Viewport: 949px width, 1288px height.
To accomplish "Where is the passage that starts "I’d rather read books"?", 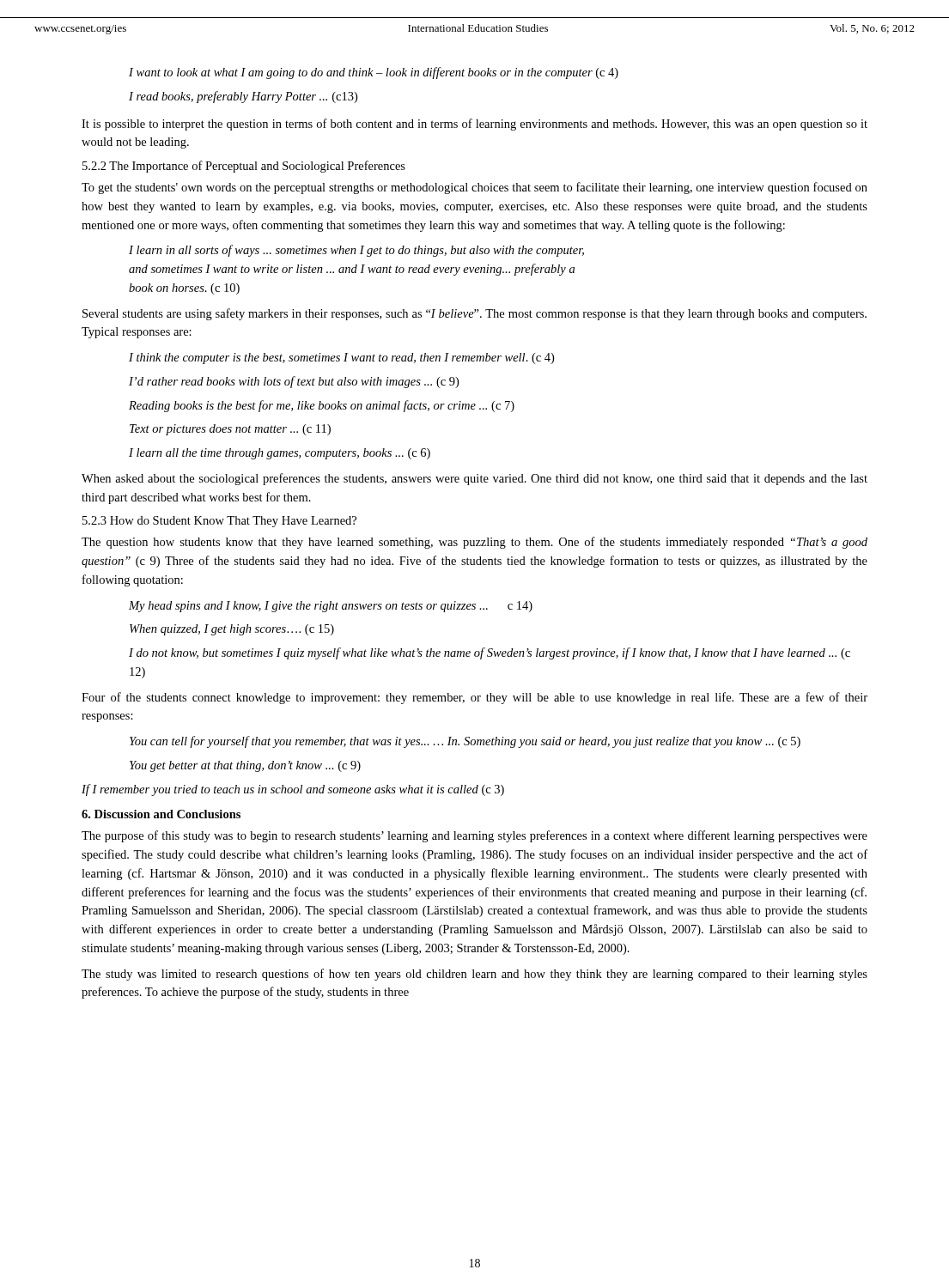I will coord(294,382).
